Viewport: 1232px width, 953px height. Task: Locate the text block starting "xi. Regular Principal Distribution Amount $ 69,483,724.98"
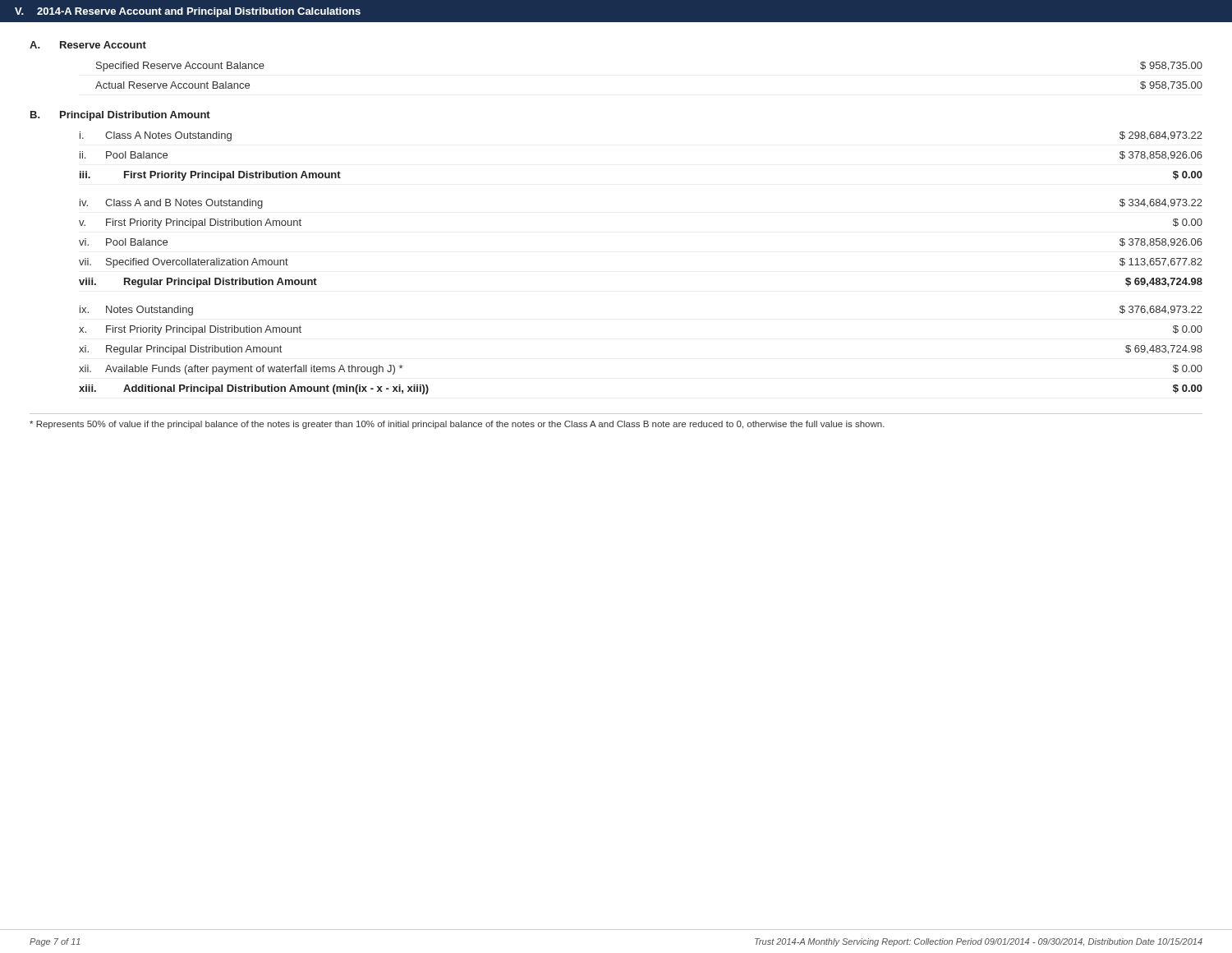194,351
